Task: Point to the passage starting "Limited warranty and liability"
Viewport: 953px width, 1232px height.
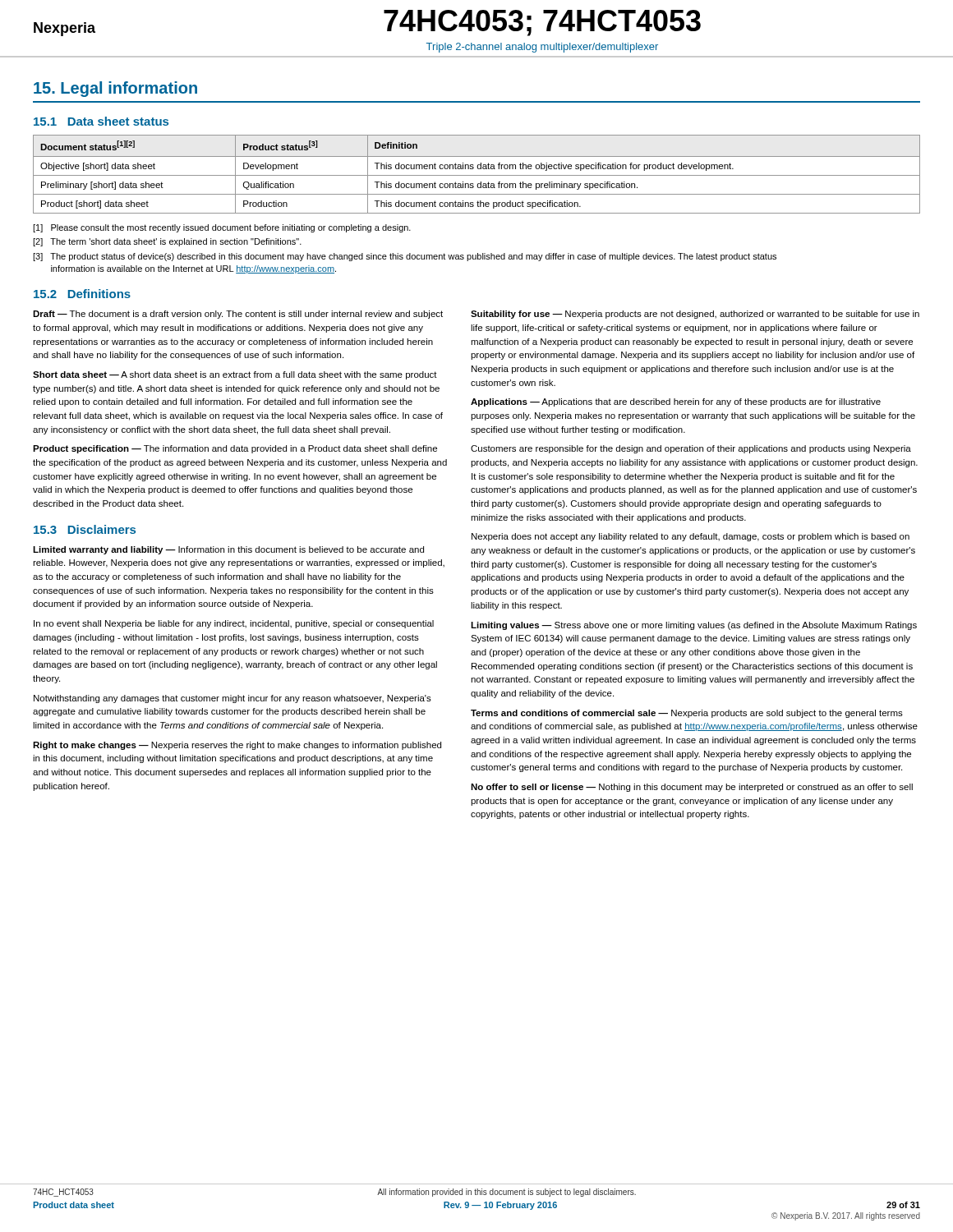Action: pyautogui.click(x=239, y=577)
